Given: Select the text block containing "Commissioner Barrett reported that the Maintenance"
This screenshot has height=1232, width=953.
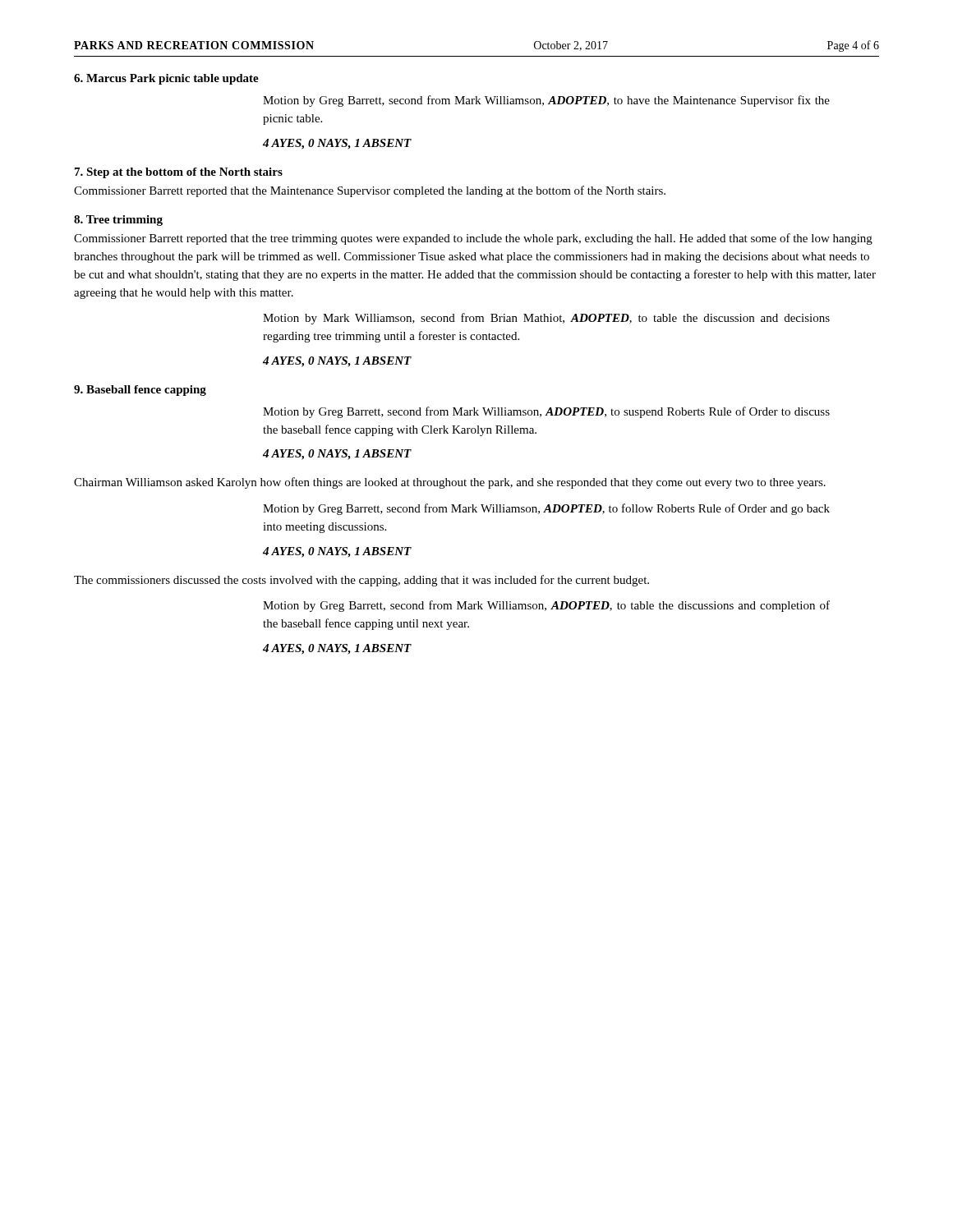Looking at the screenshot, I should point(370,190).
